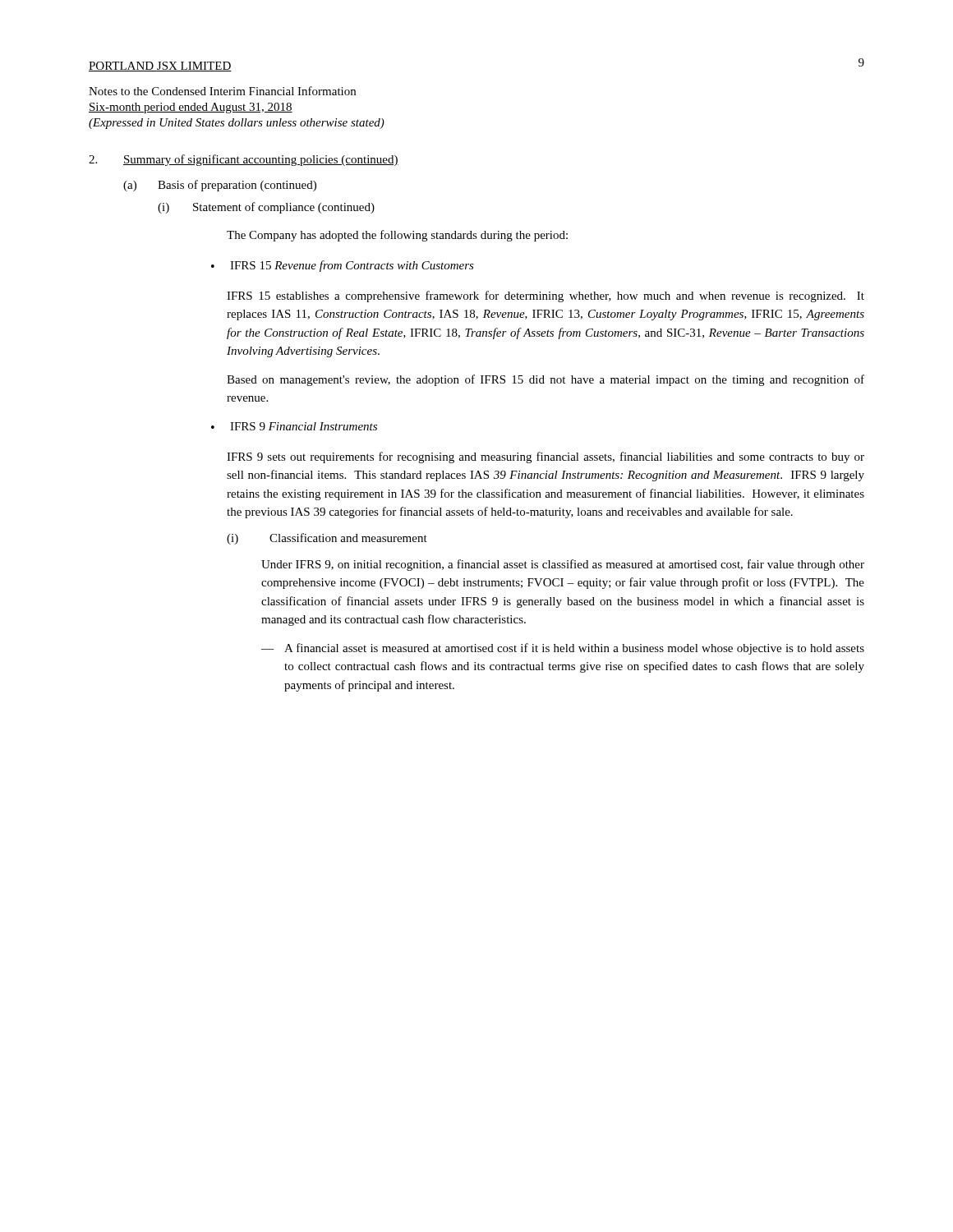Locate the section header that opens with "2. Summary of significant"
The height and width of the screenshot is (1232, 953).
[x=244, y=160]
